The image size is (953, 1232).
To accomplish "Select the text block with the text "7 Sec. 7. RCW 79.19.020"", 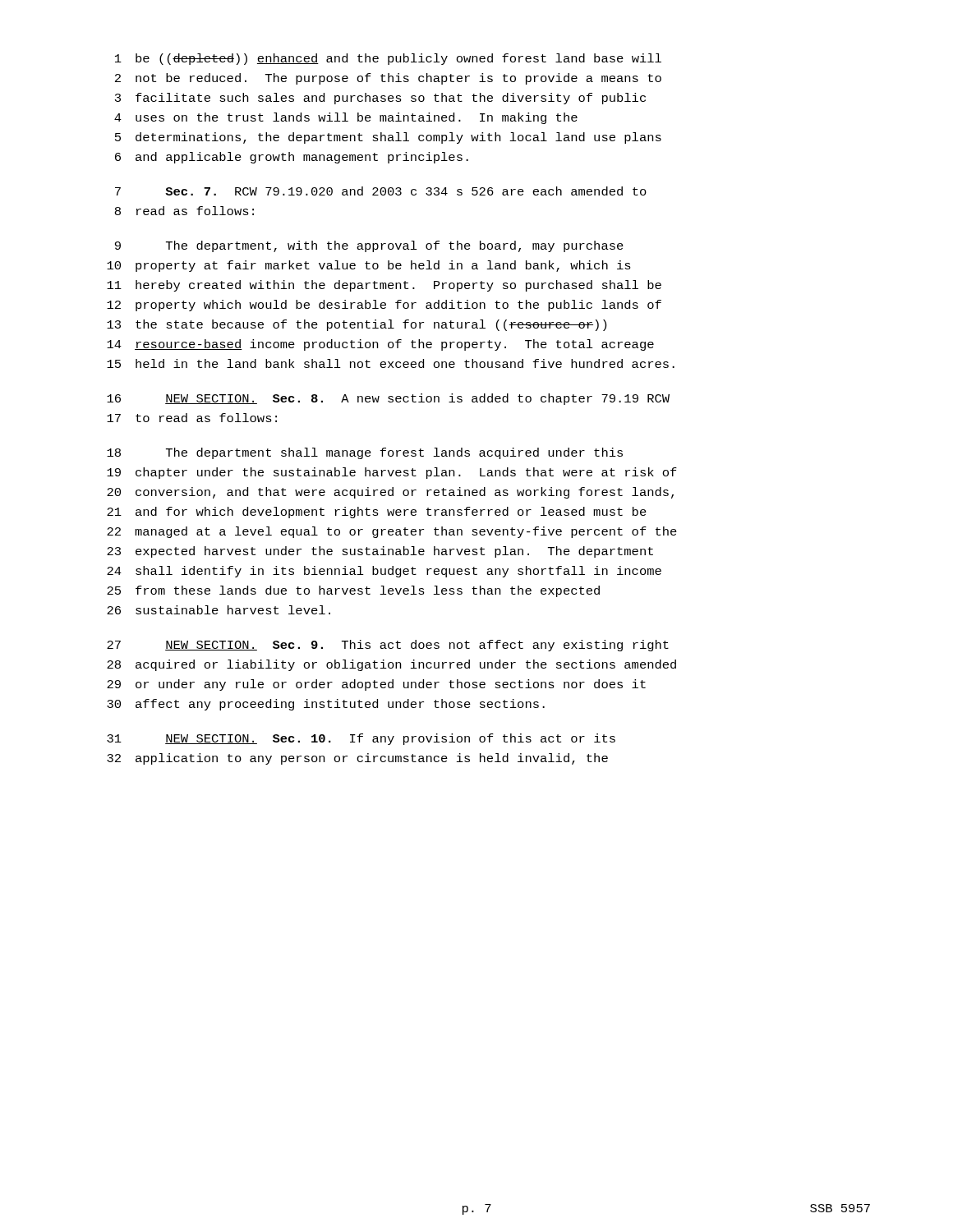I will (476, 202).
